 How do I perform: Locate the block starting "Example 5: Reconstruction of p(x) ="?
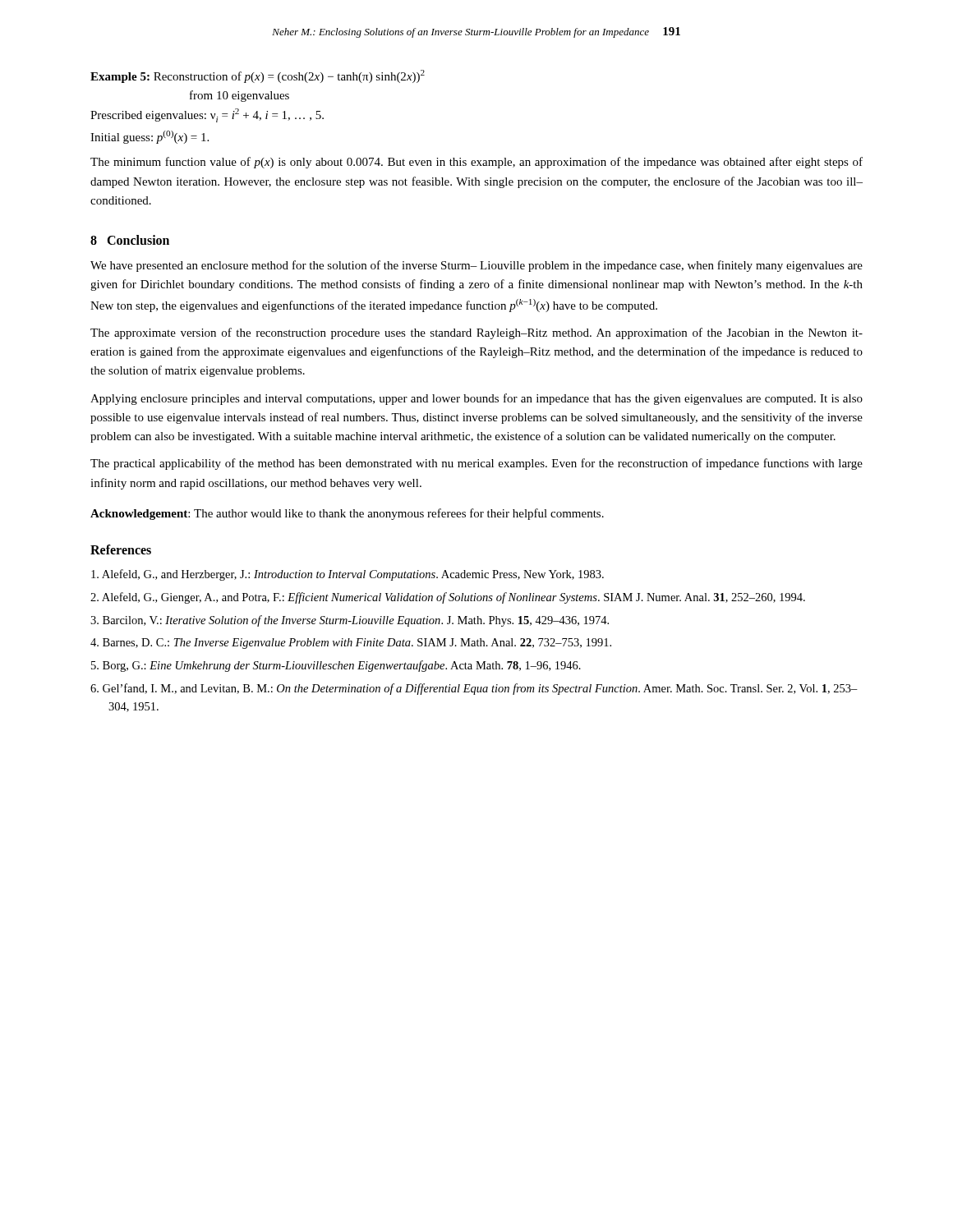coord(258,76)
